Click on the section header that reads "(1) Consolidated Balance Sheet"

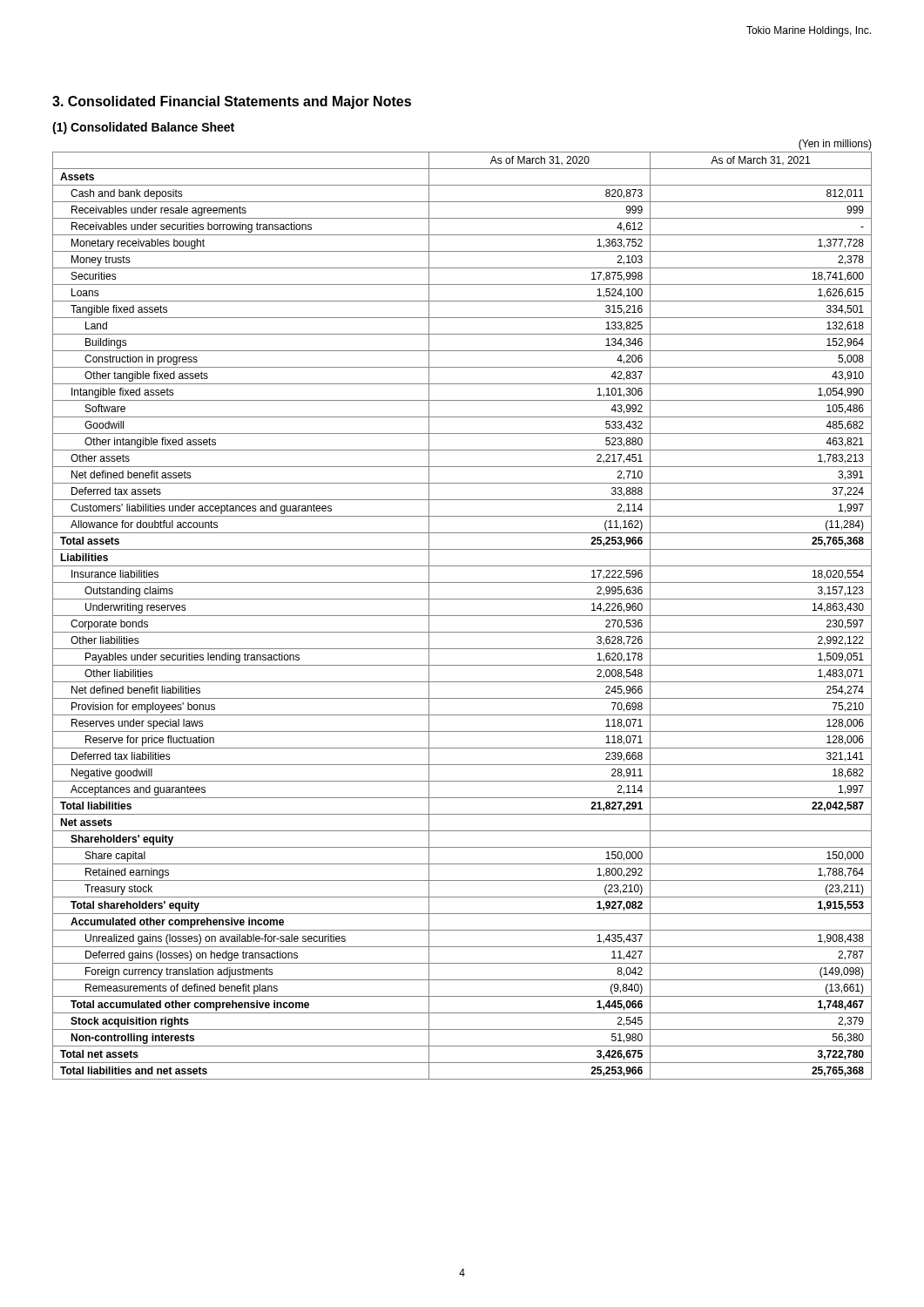tap(143, 127)
